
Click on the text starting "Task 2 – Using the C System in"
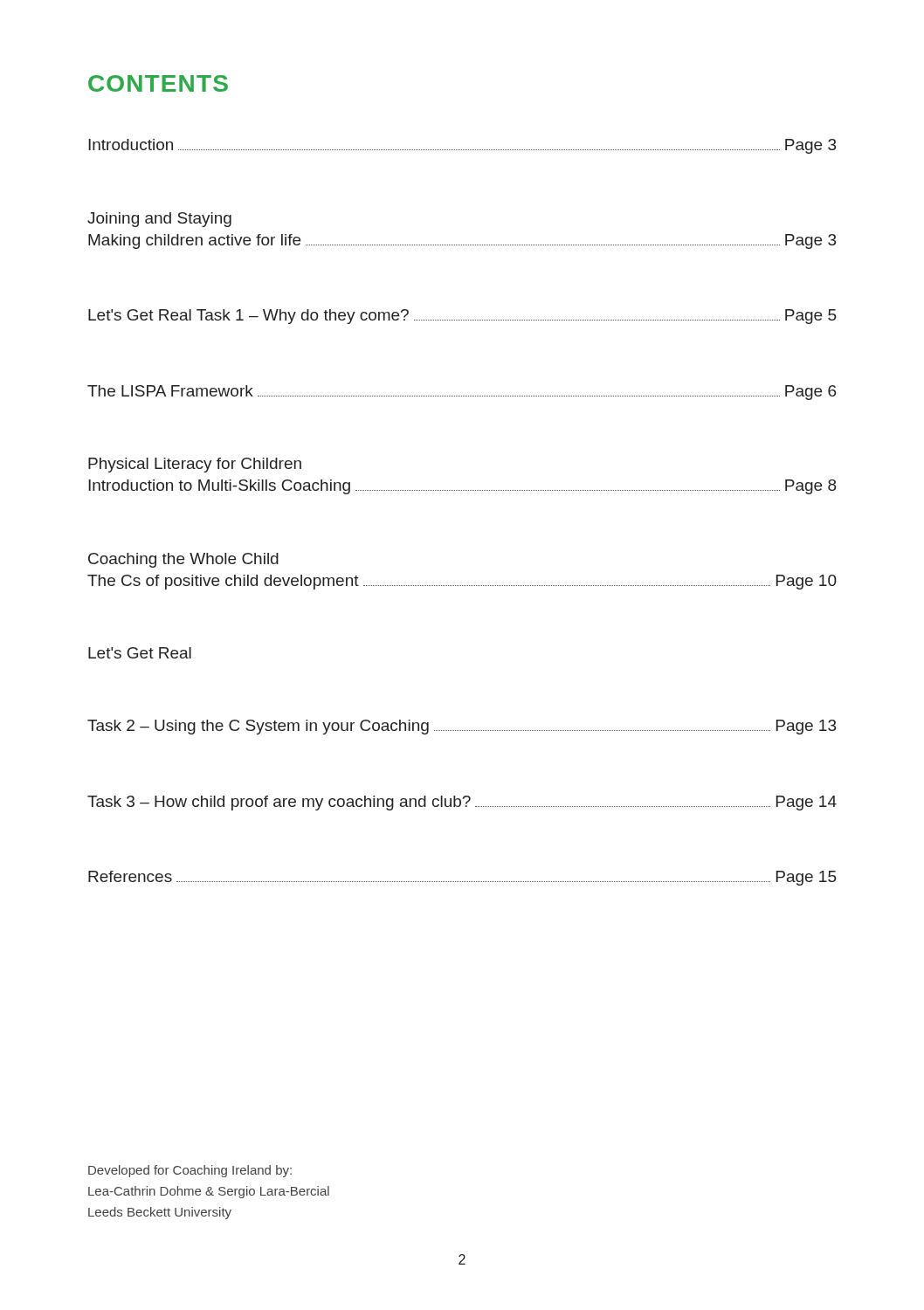tap(462, 726)
